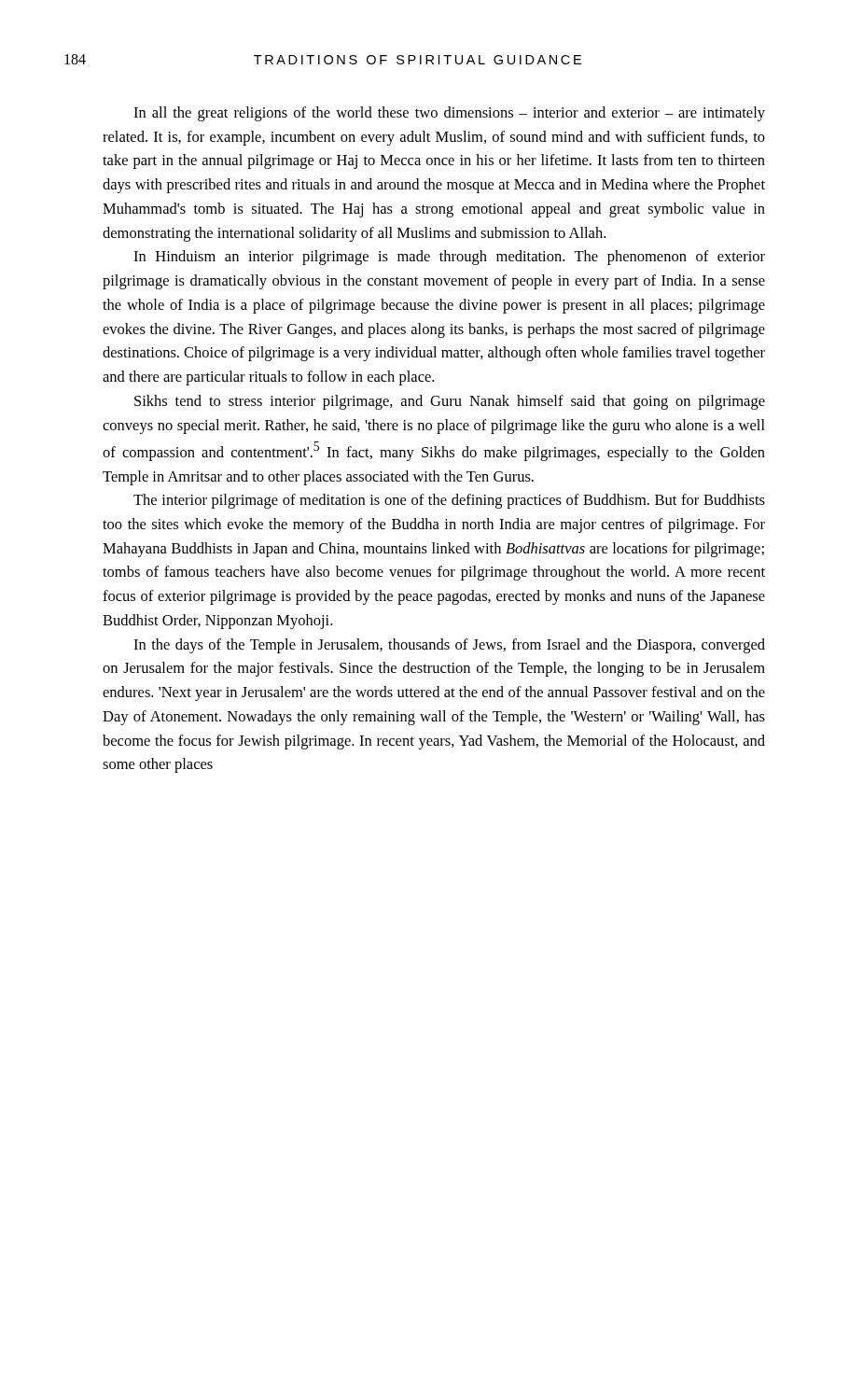Select the text block with the text "In the days"
Image resolution: width=849 pixels, height=1400 pixels.
[x=434, y=704]
